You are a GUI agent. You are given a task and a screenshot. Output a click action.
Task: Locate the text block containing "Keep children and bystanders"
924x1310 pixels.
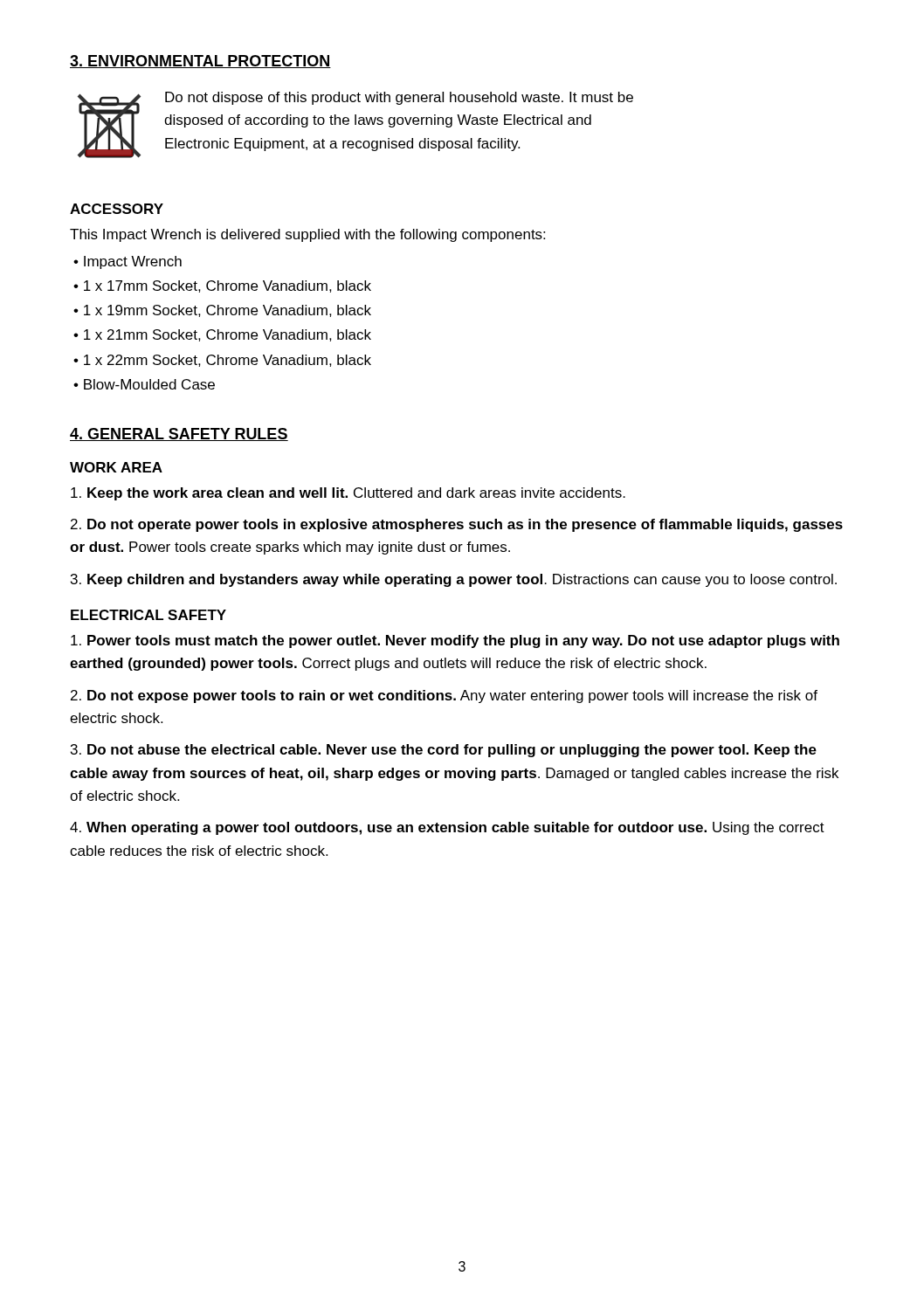(454, 579)
